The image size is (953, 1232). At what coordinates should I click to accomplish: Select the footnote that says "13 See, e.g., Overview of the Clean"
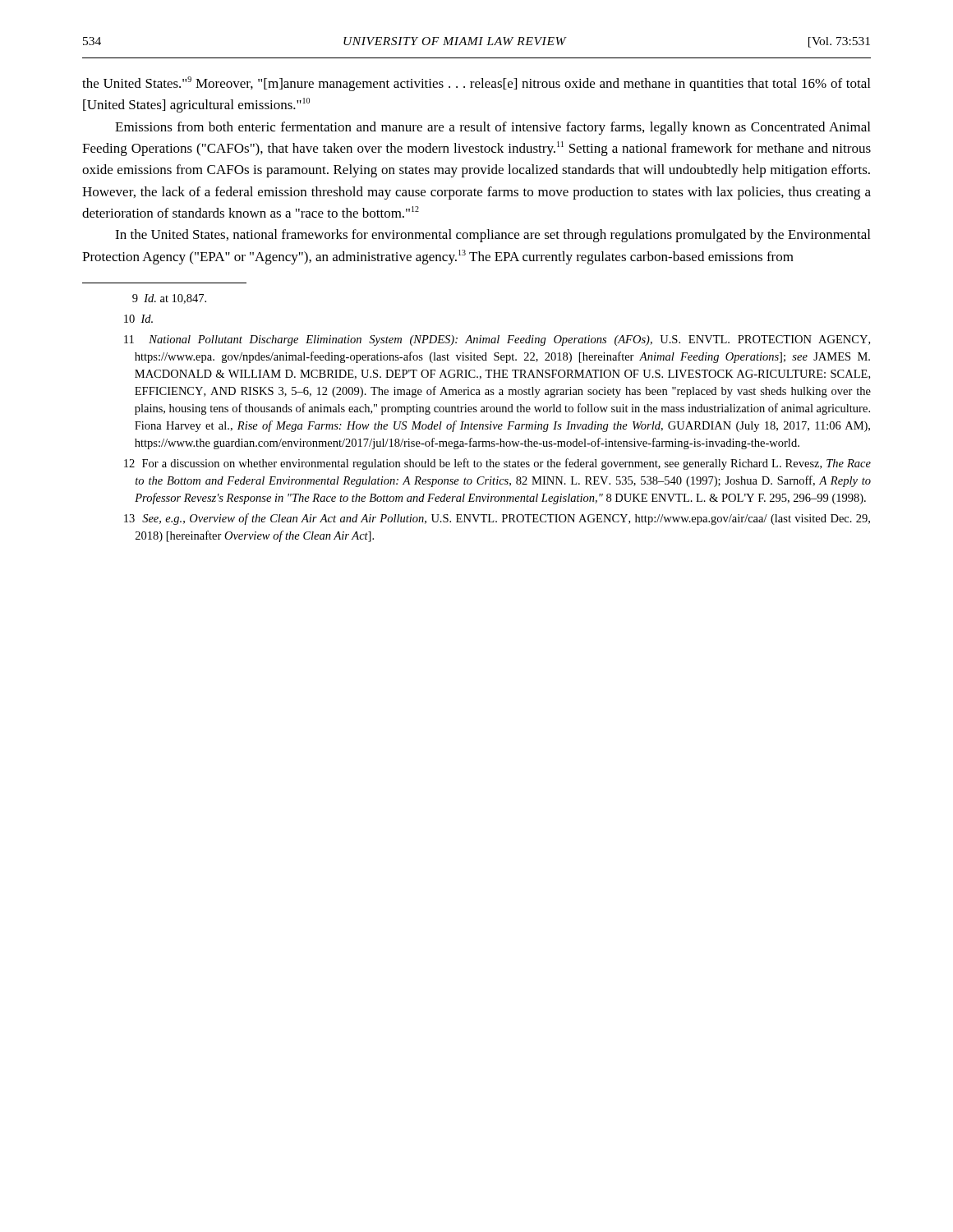476,528
